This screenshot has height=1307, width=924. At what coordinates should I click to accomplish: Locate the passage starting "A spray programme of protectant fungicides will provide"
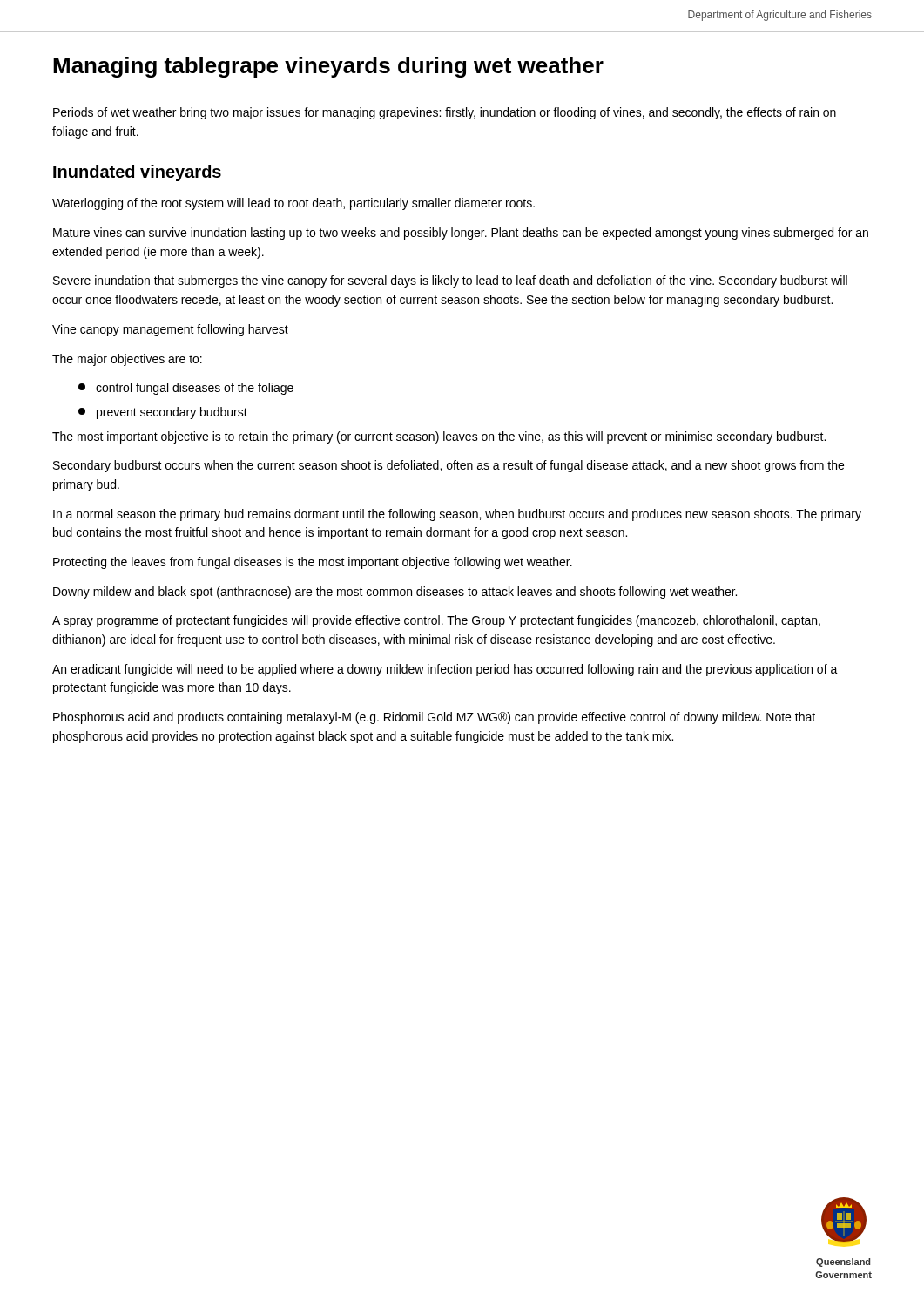[x=437, y=630]
